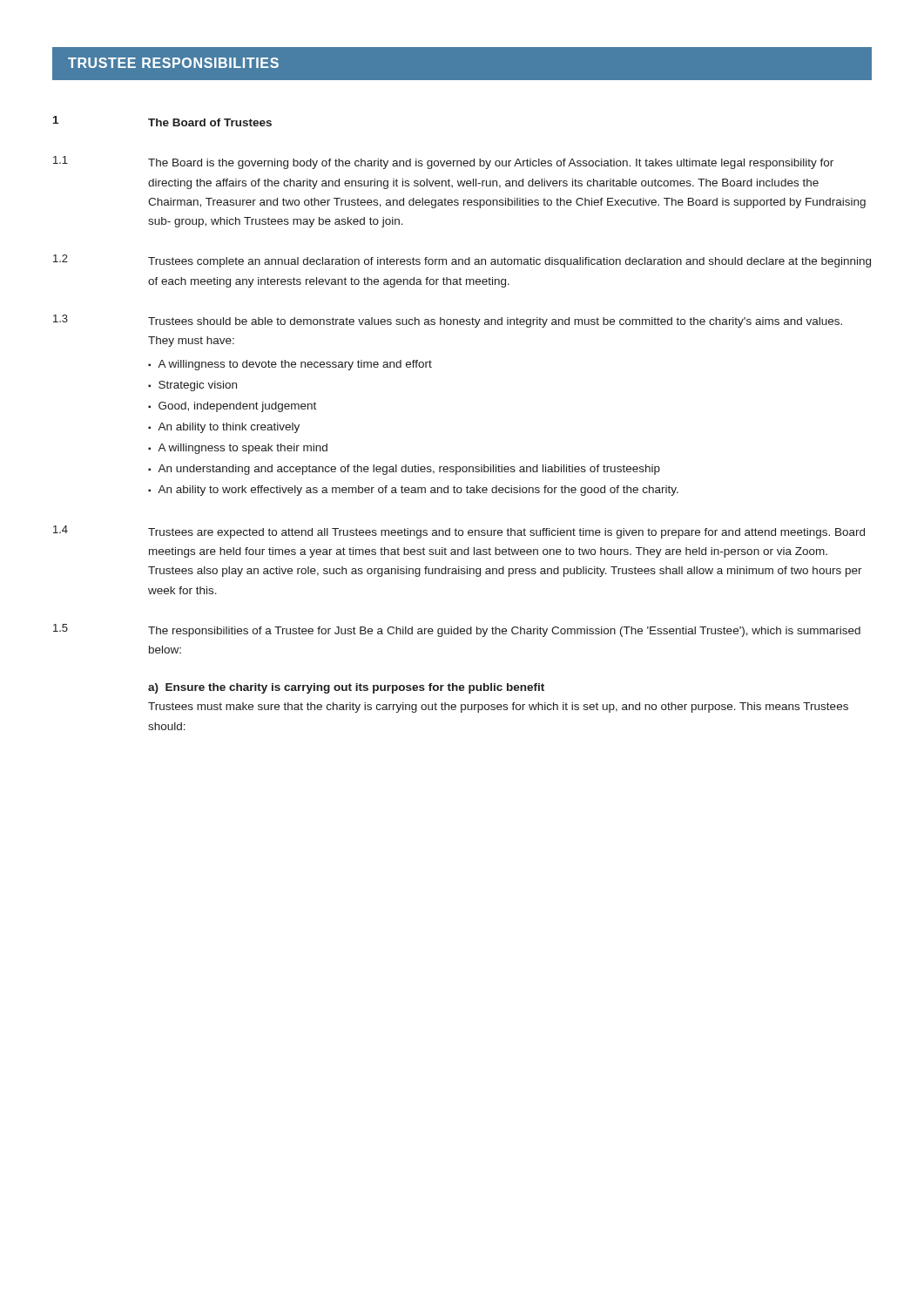Point to the region starting "2 Trustees complete an annual"

462,272
